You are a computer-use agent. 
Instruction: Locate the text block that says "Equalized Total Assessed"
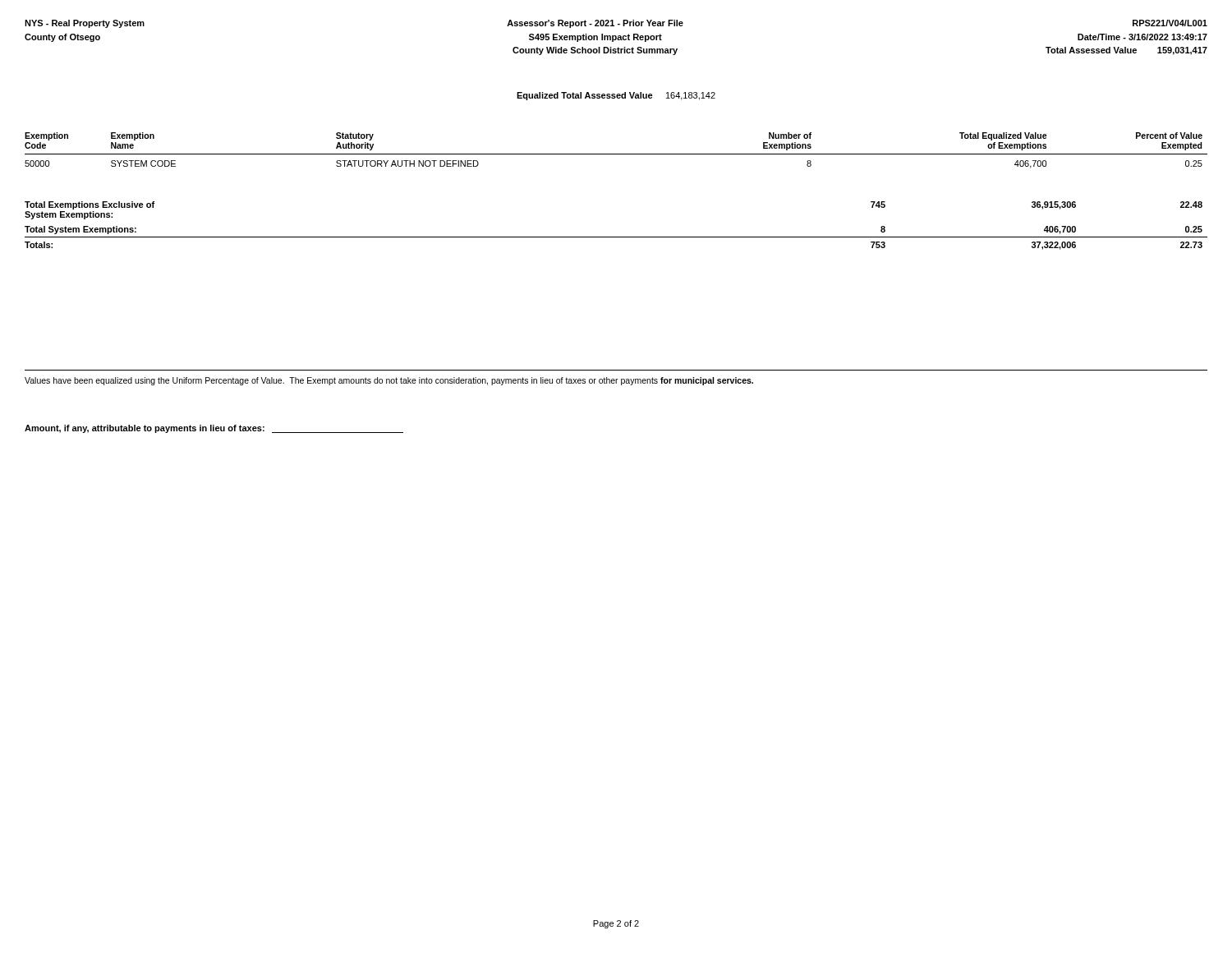click(616, 95)
